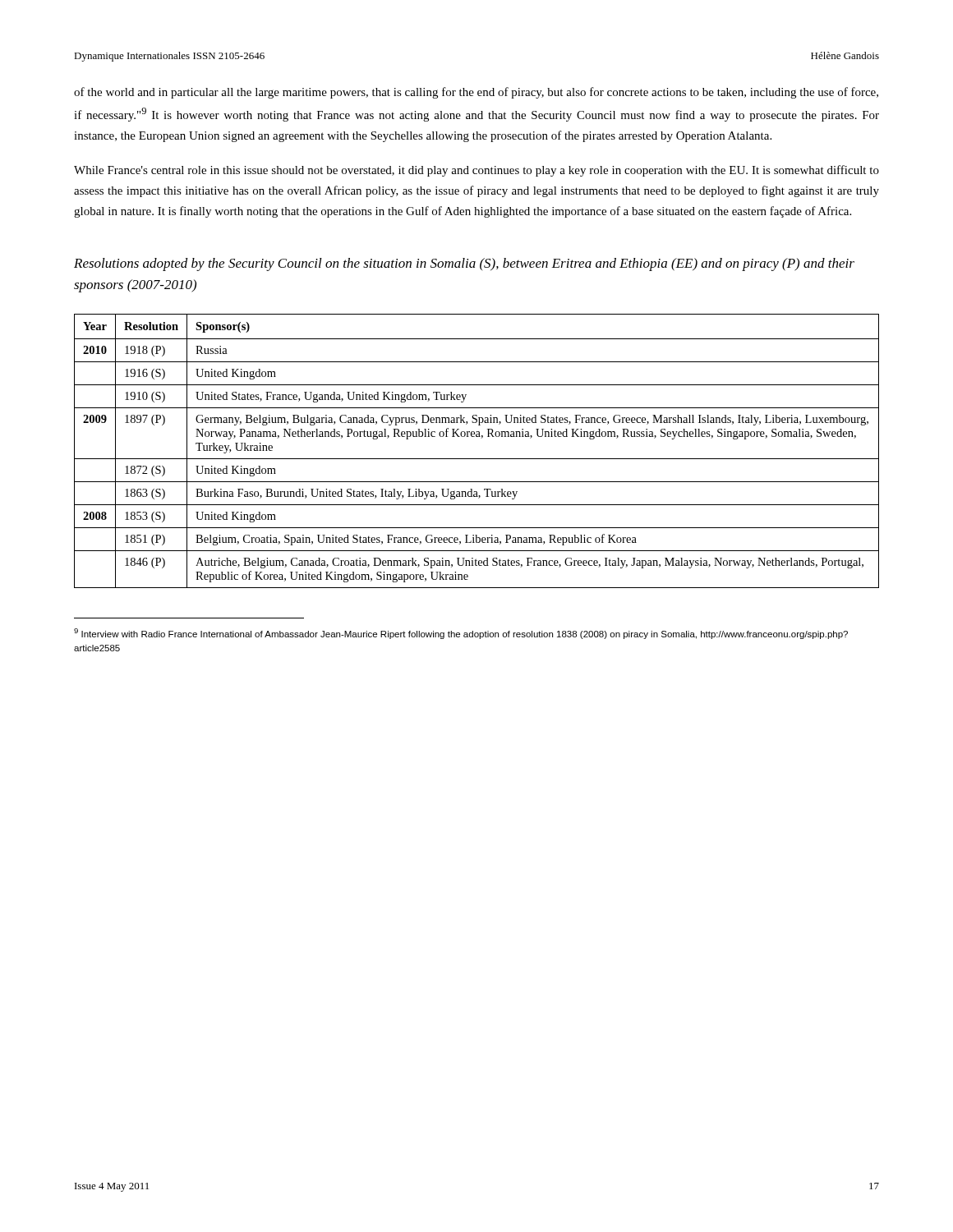Point to the text starting "9 Interview with Radio France International of Ambassador"
953x1232 pixels.
tap(476, 637)
